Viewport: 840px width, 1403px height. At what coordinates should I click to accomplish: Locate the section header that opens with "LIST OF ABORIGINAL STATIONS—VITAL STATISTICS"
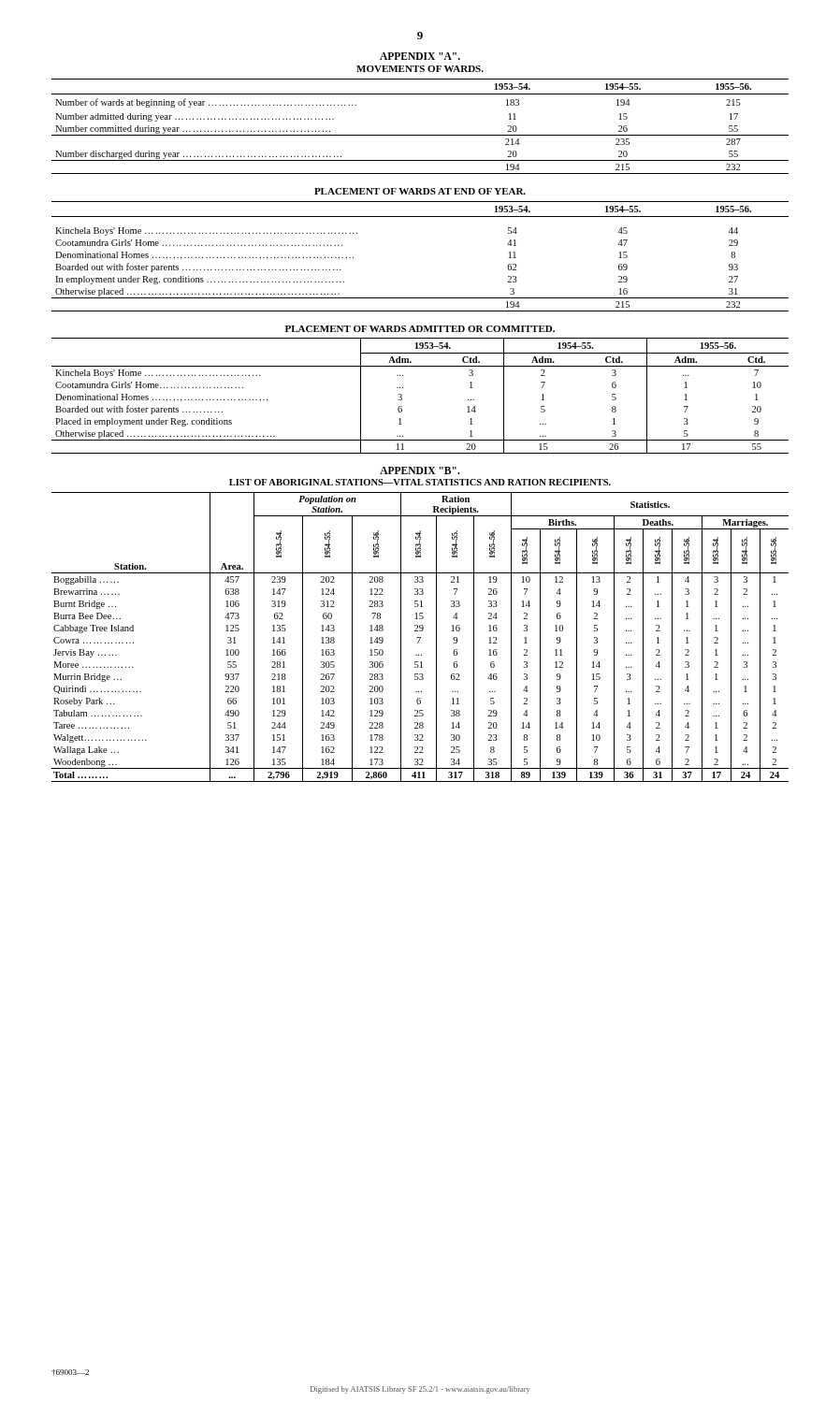420,482
